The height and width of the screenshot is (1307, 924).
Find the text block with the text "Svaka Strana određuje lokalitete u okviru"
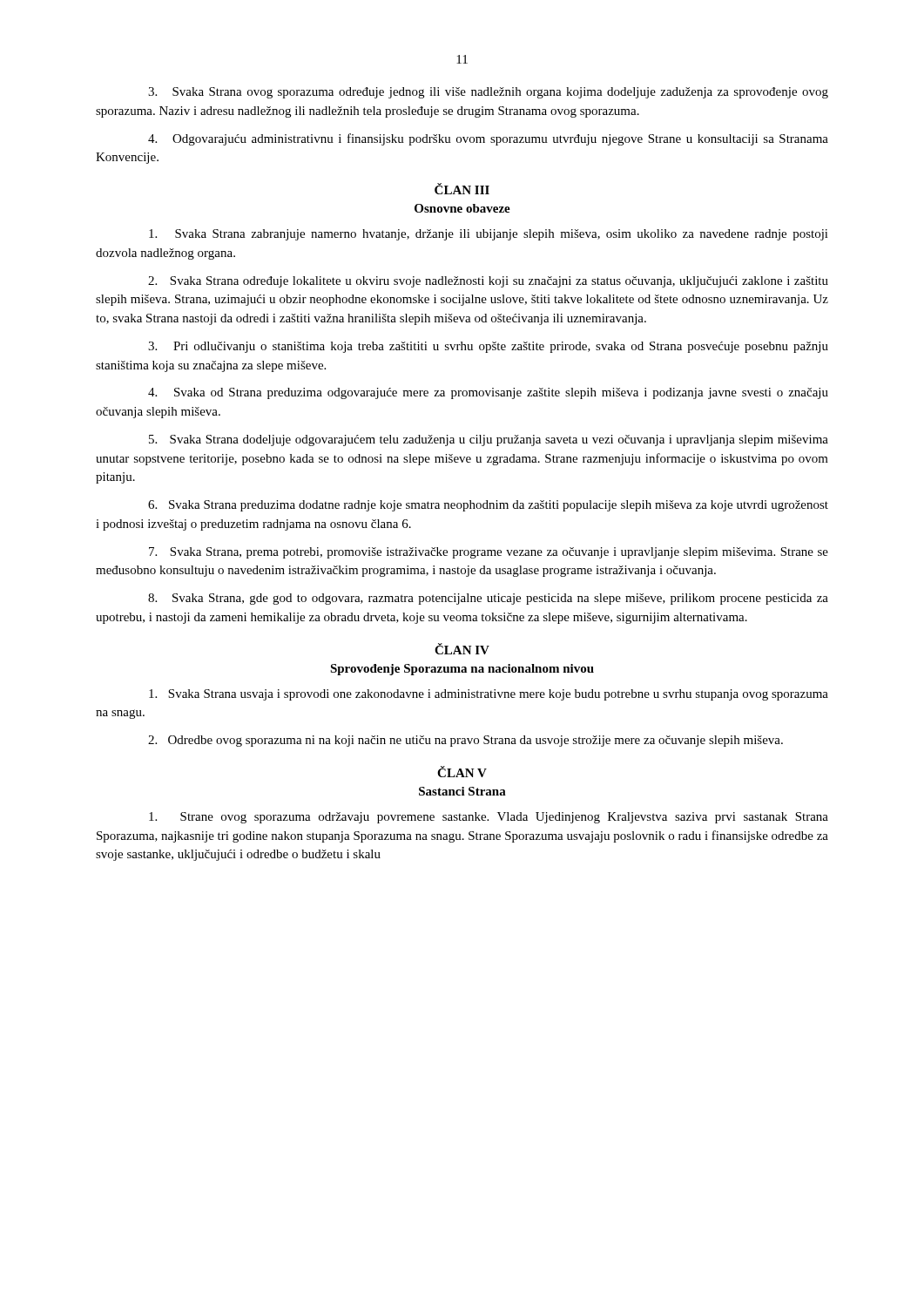point(462,299)
